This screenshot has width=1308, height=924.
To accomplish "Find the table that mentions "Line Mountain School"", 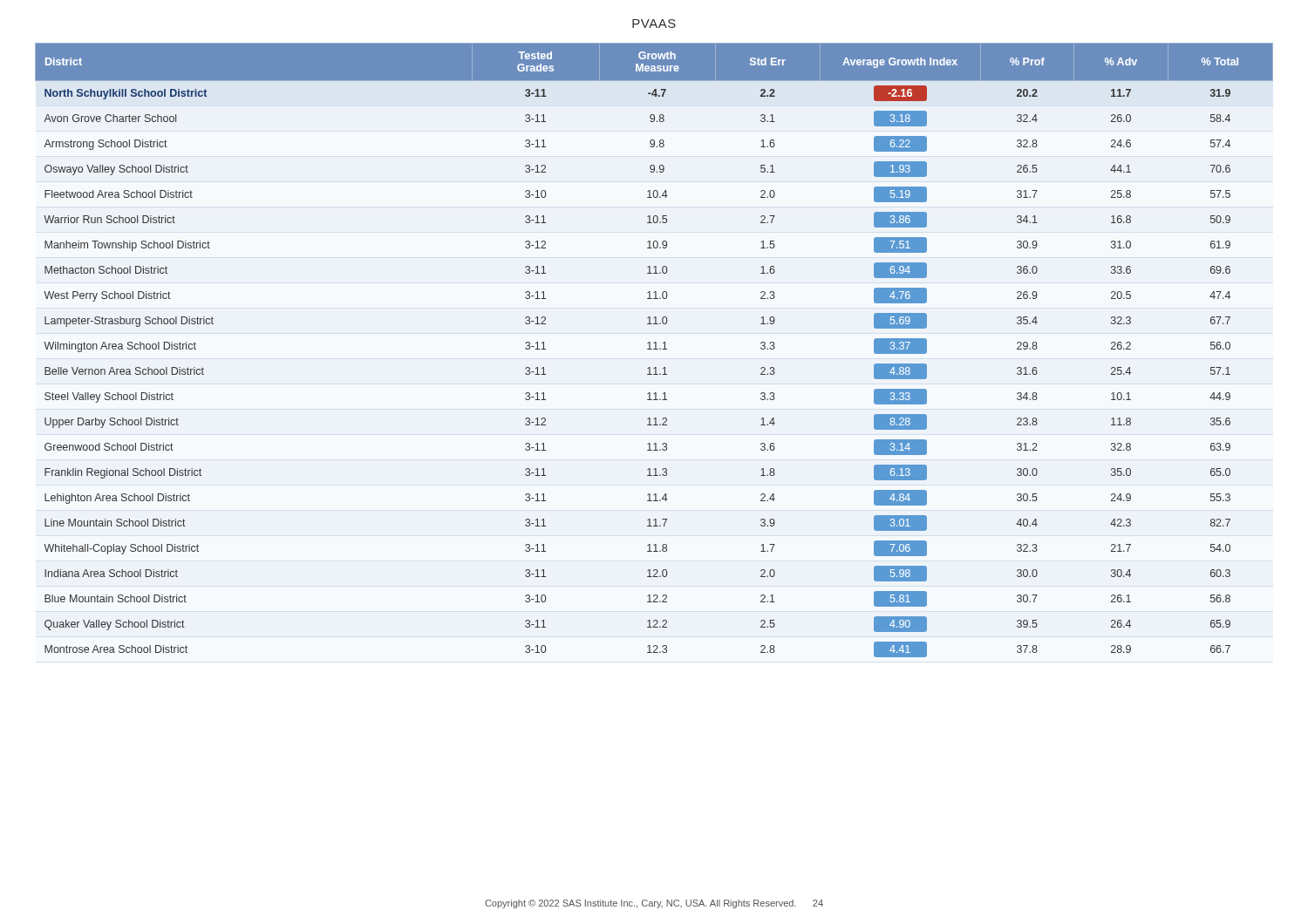I will pos(654,353).
